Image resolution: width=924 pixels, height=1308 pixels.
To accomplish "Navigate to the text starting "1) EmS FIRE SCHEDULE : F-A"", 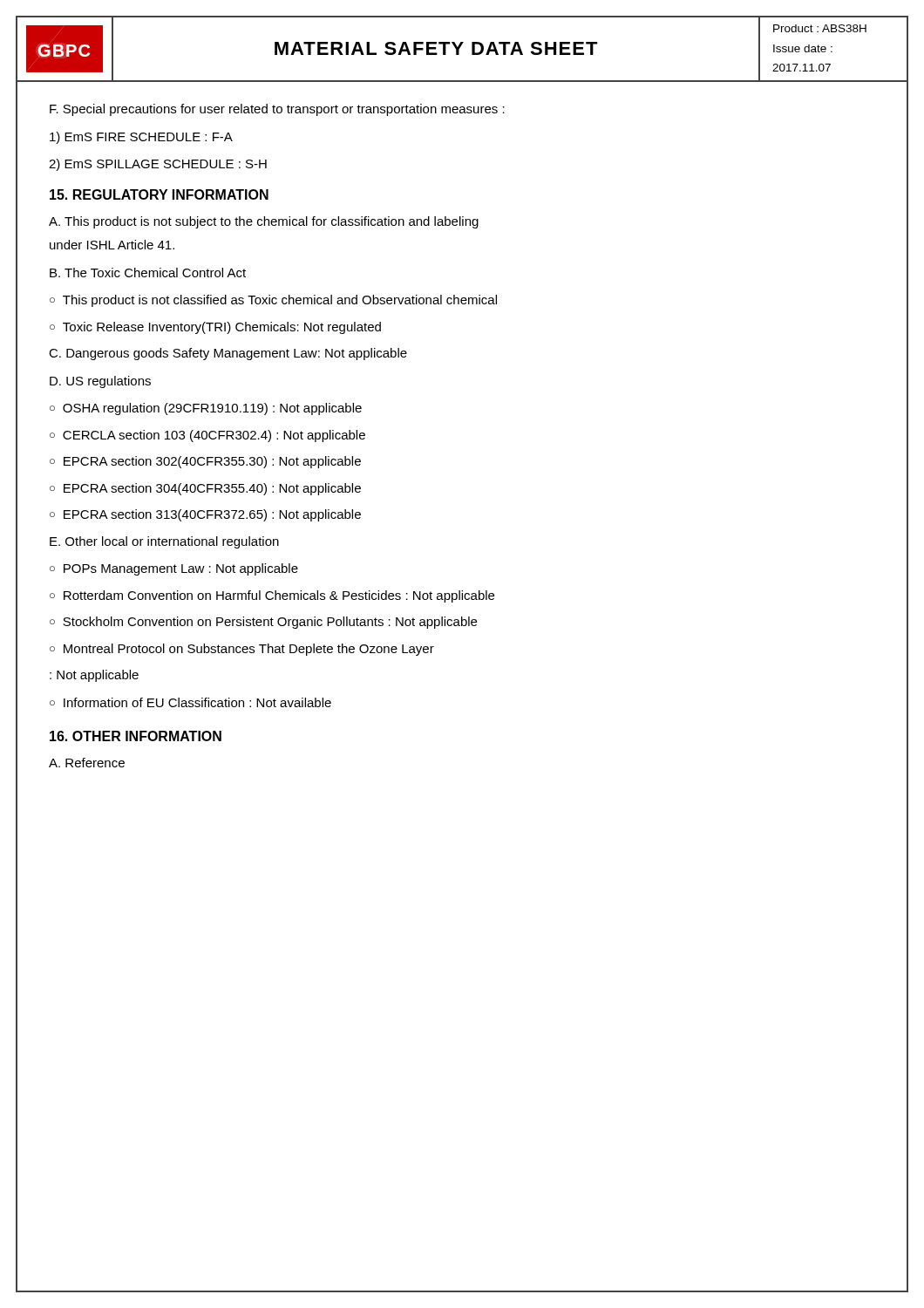I will coord(141,136).
